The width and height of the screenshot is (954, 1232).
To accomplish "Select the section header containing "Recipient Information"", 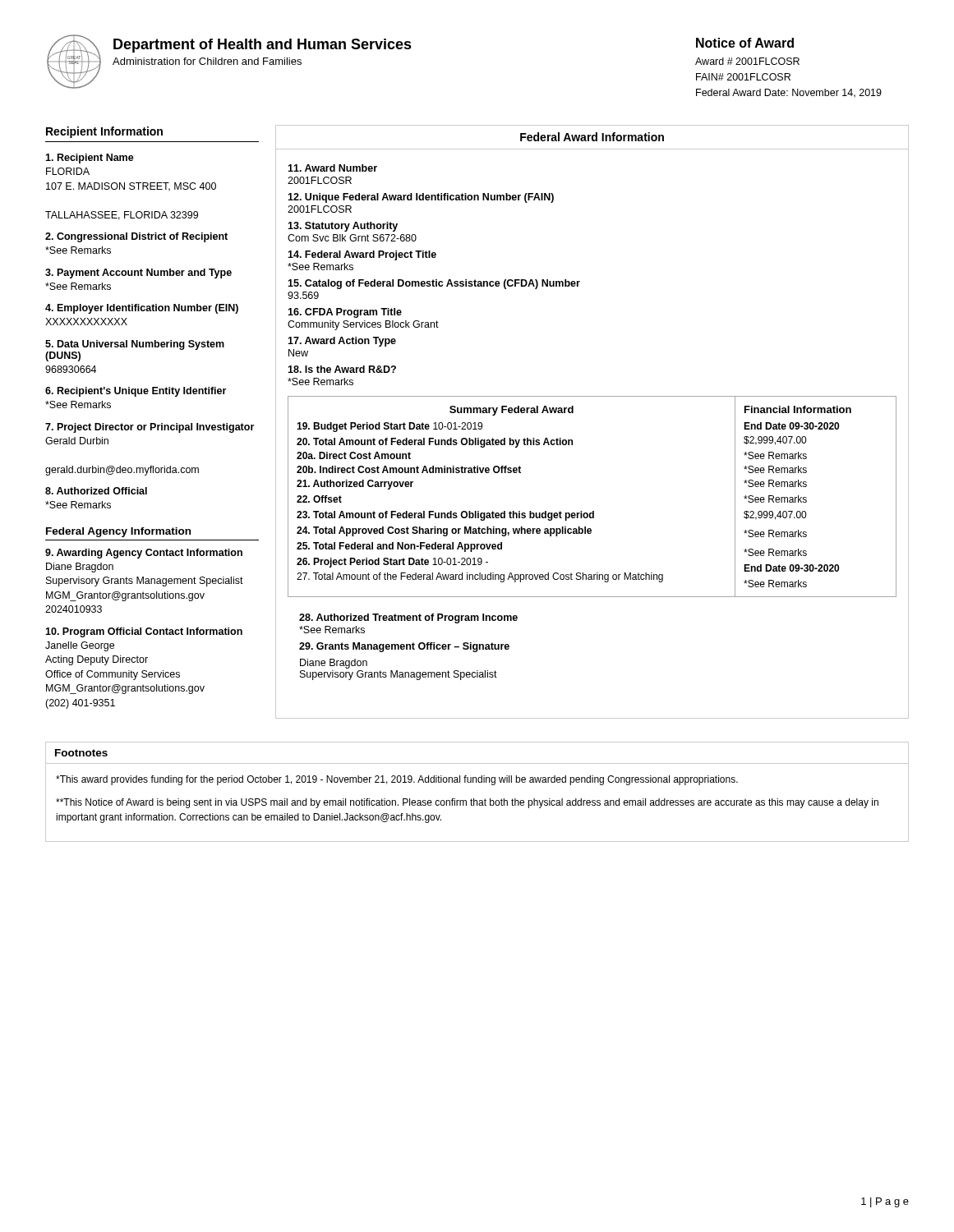I will pos(104,132).
